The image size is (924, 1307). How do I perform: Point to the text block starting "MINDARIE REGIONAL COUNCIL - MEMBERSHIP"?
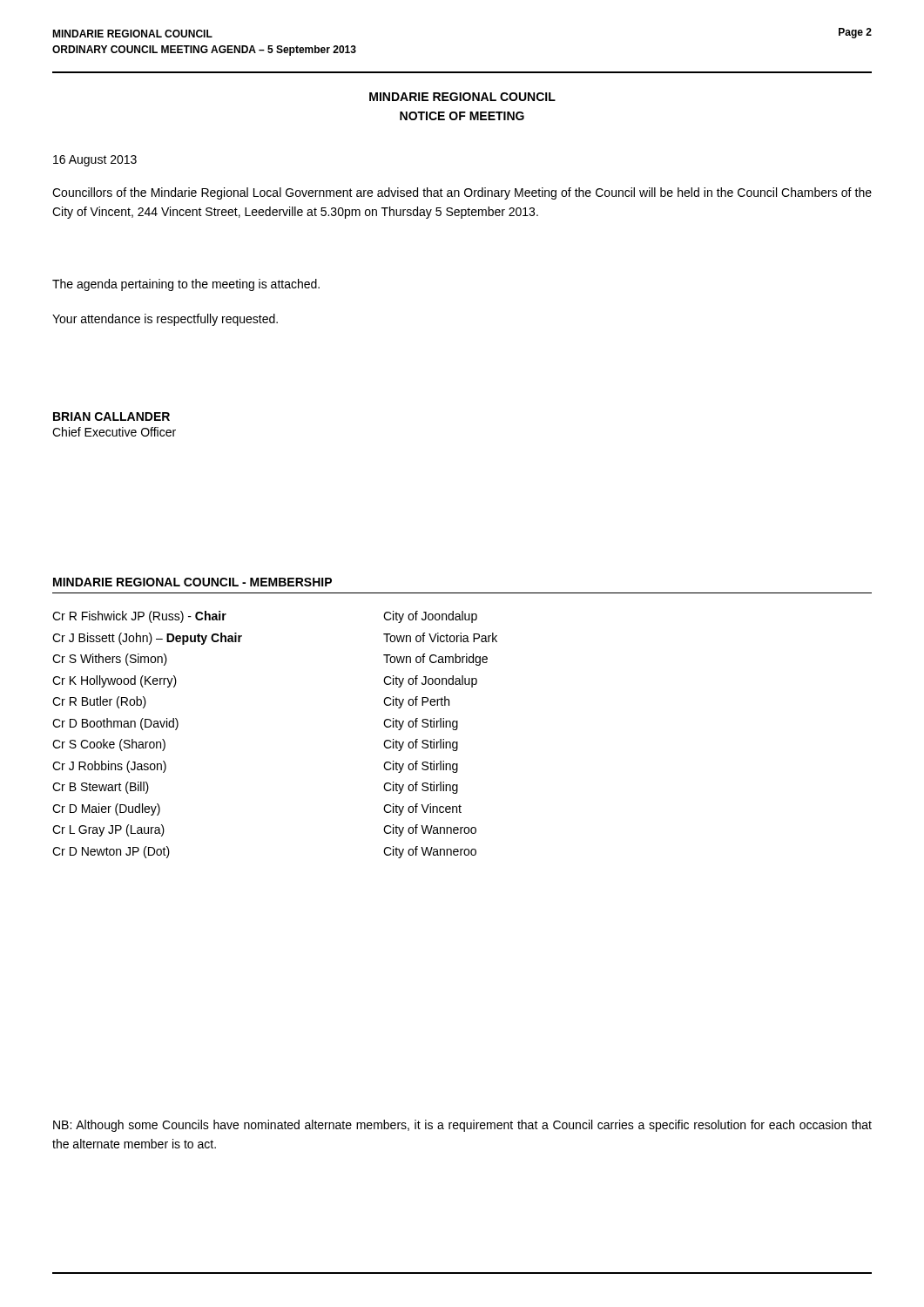coord(192,582)
